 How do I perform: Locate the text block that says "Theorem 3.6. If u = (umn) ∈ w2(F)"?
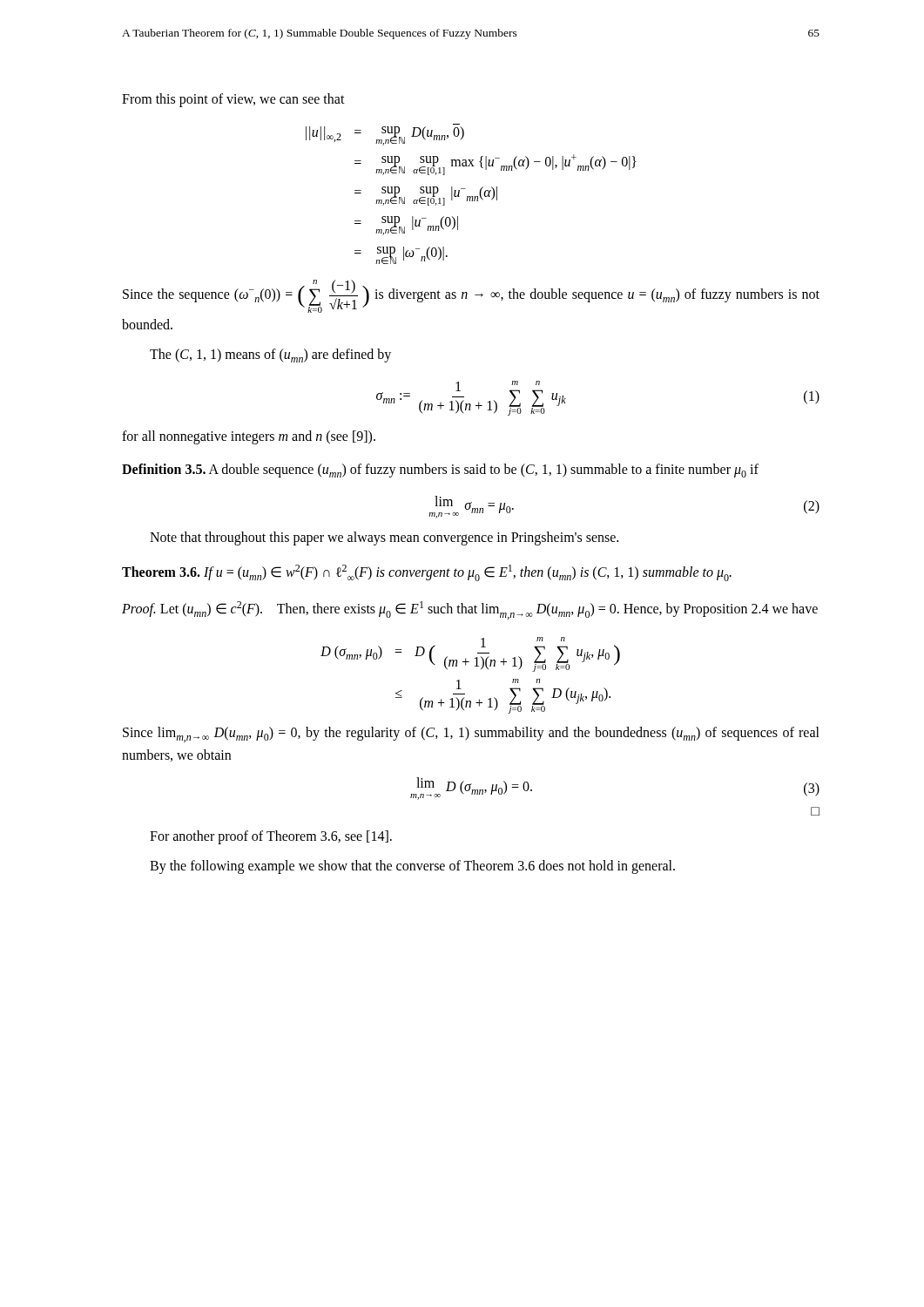point(471,572)
